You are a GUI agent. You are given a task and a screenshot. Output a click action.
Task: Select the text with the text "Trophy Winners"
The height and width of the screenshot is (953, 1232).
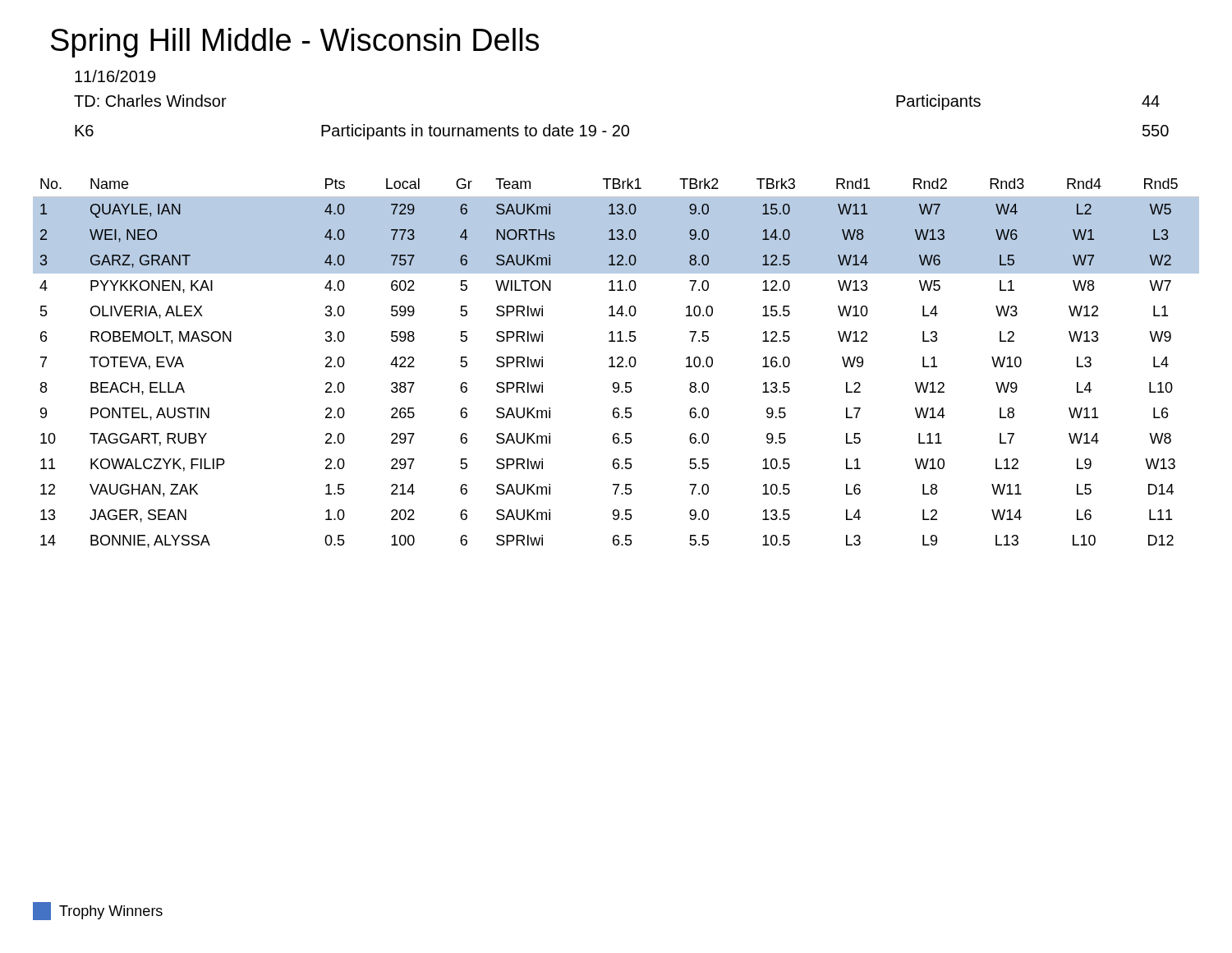98,911
